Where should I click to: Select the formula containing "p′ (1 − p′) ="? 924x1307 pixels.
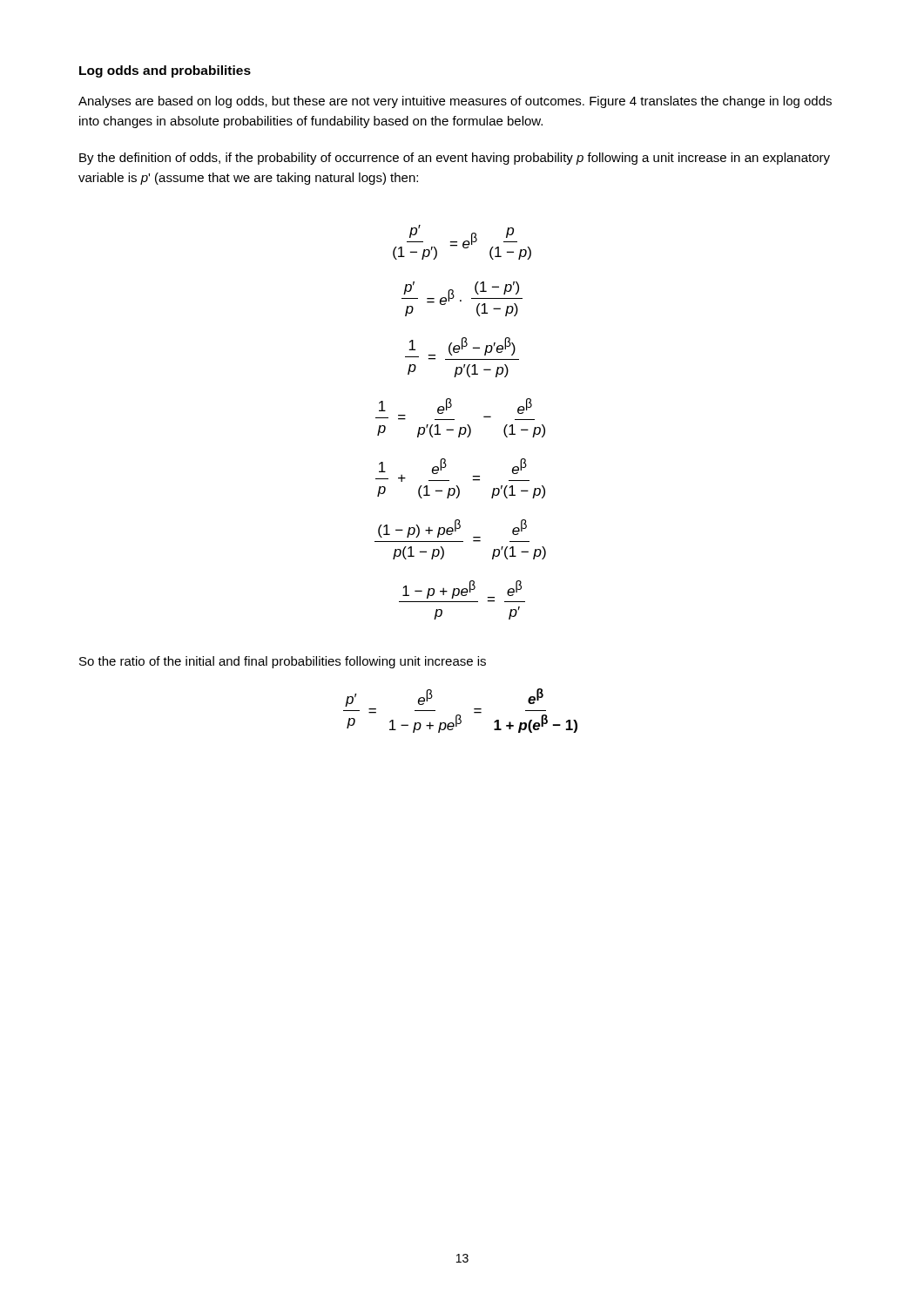pos(462,242)
